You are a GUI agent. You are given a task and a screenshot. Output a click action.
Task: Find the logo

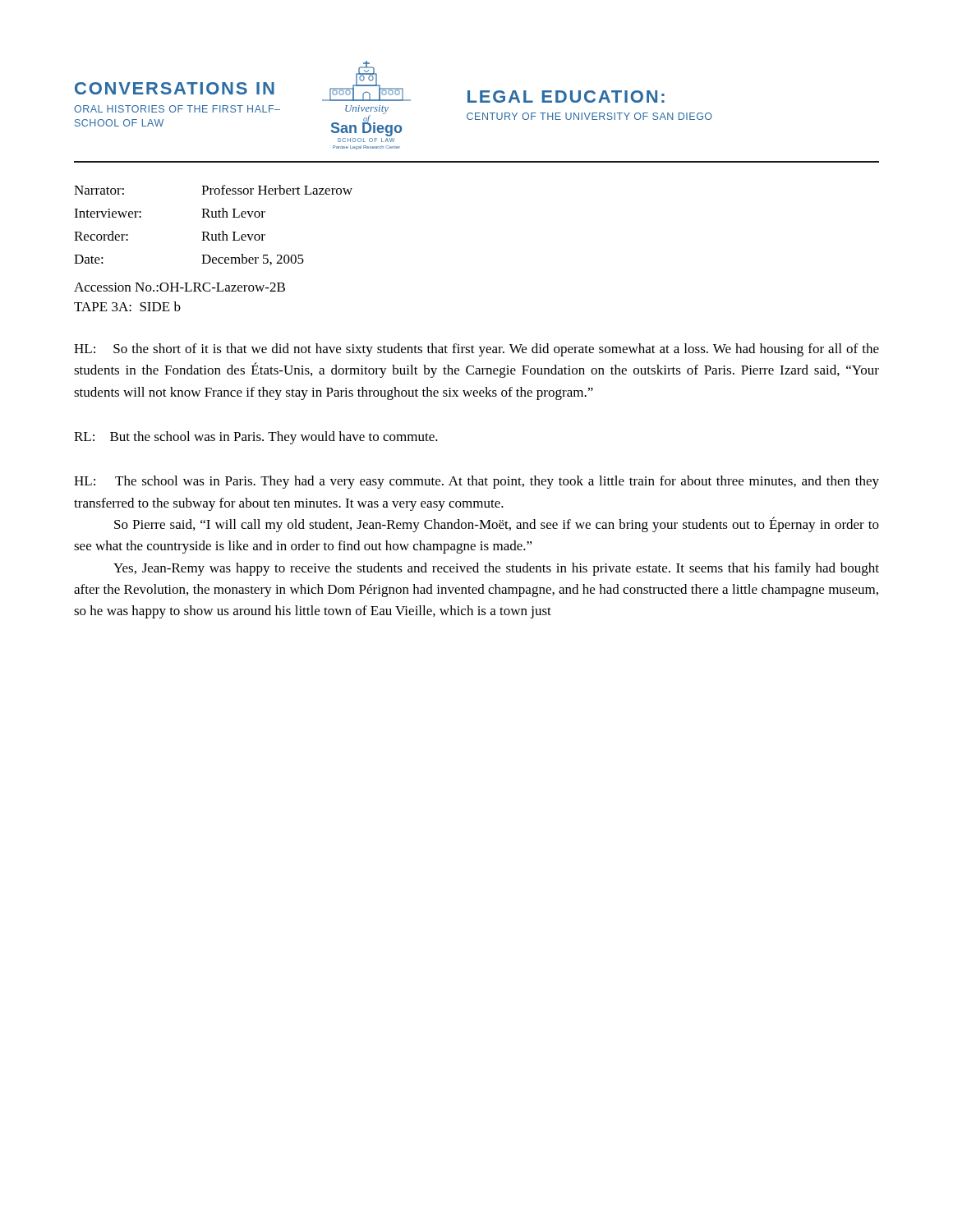[366, 104]
